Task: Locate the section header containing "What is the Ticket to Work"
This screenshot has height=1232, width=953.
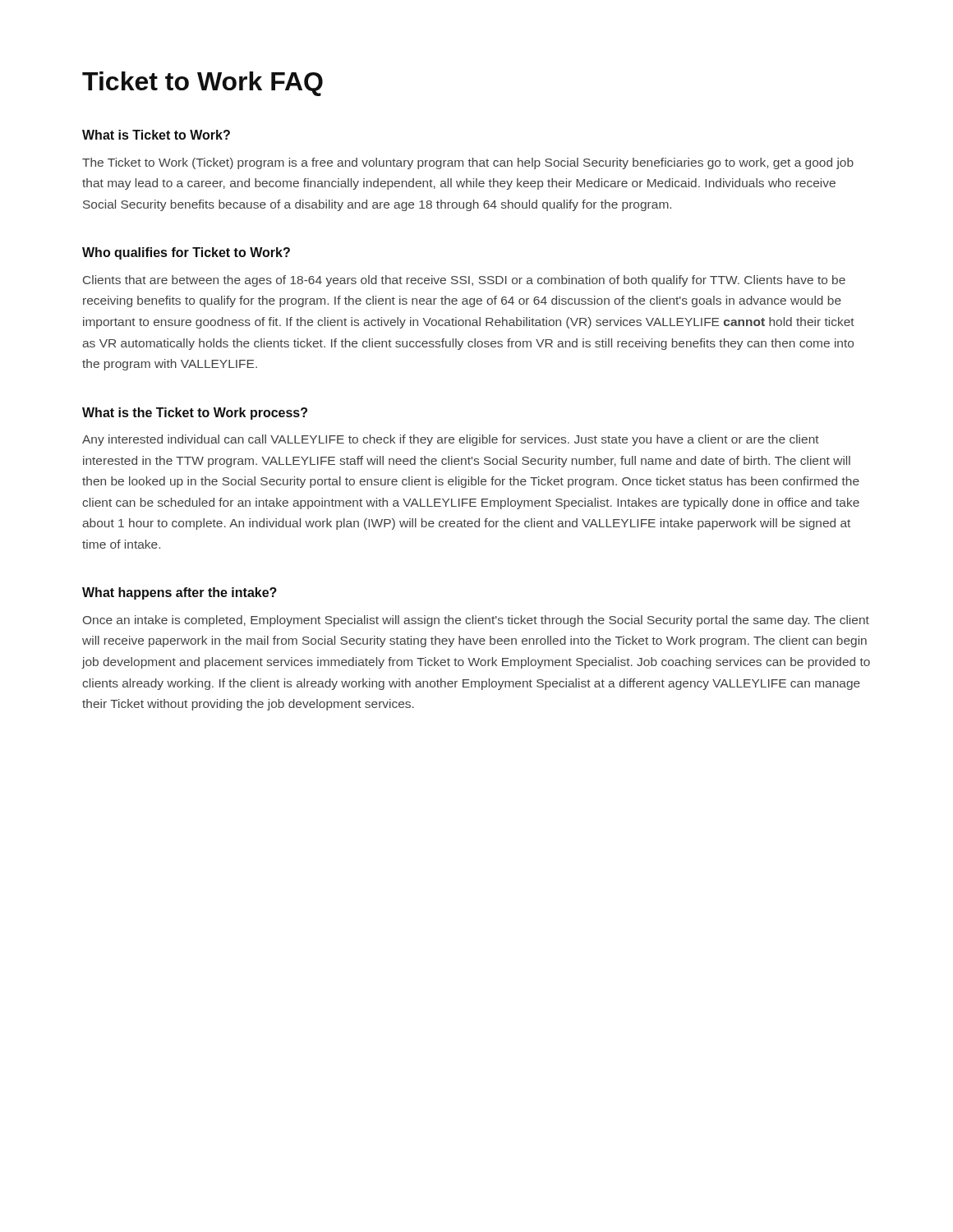Action: (x=195, y=412)
